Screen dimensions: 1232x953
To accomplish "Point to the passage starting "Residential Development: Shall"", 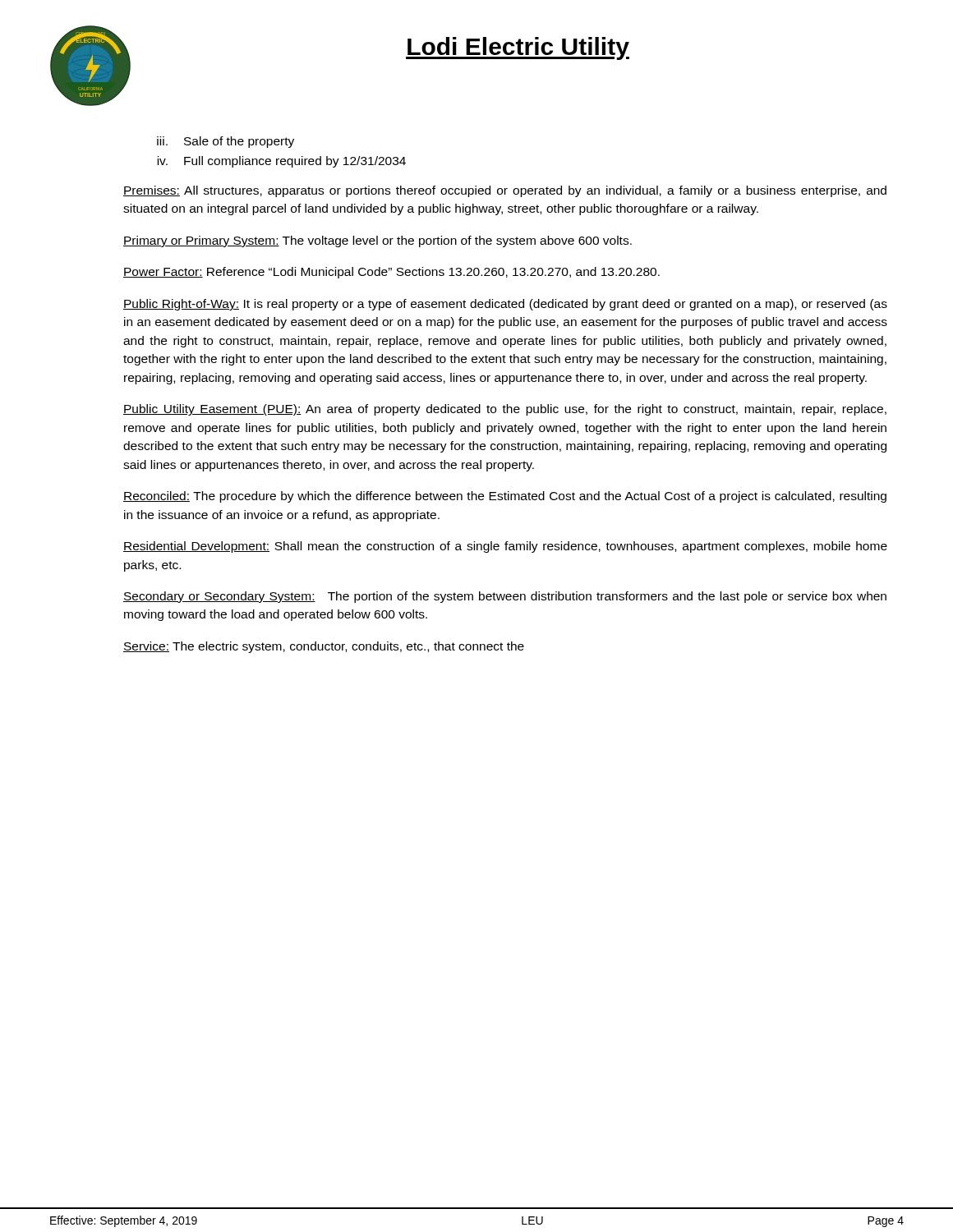I will [505, 555].
